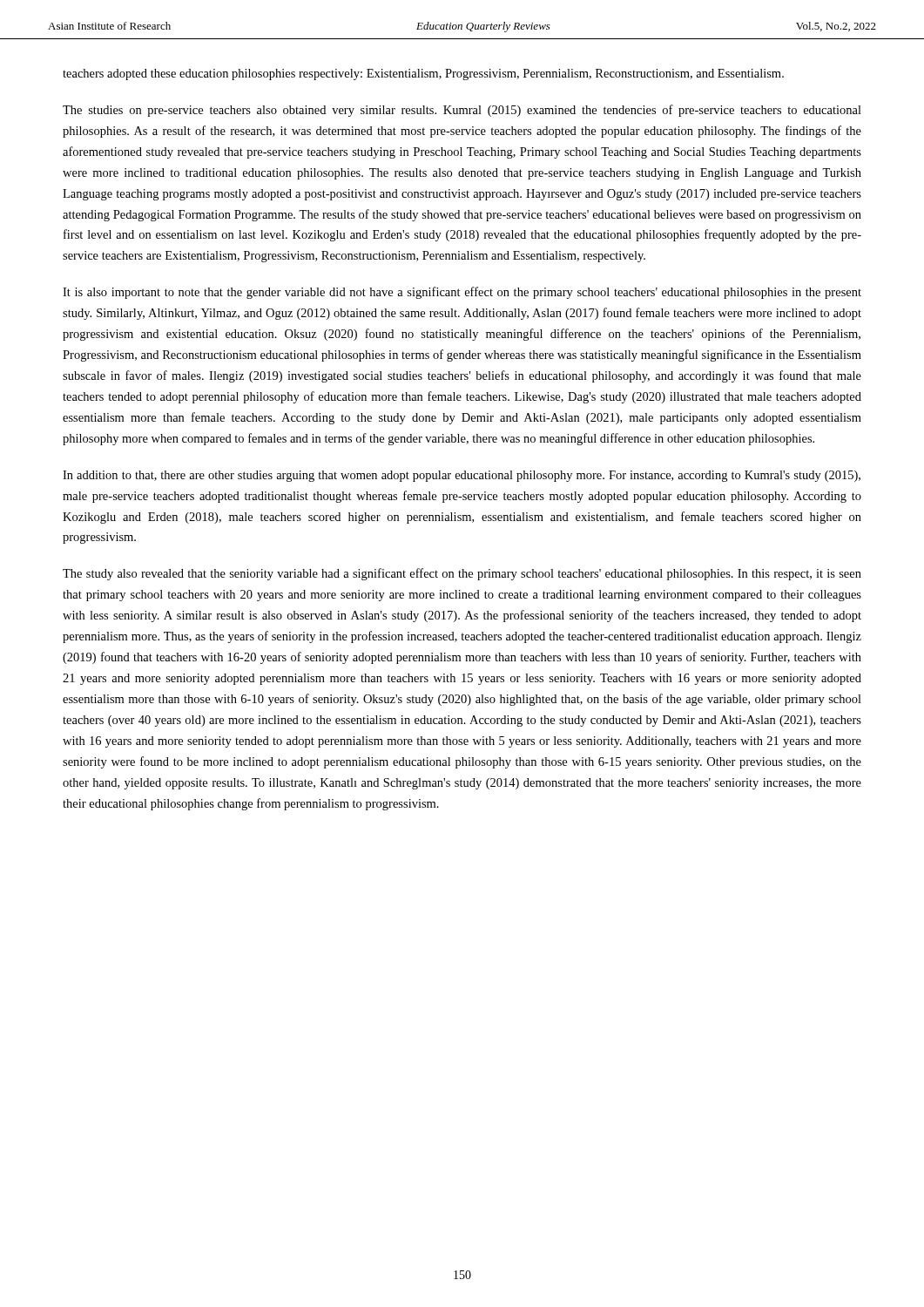Screen dimensions: 1307x924
Task: Locate the text block that says "teachers adopted these education philosophies"
Action: tap(424, 73)
